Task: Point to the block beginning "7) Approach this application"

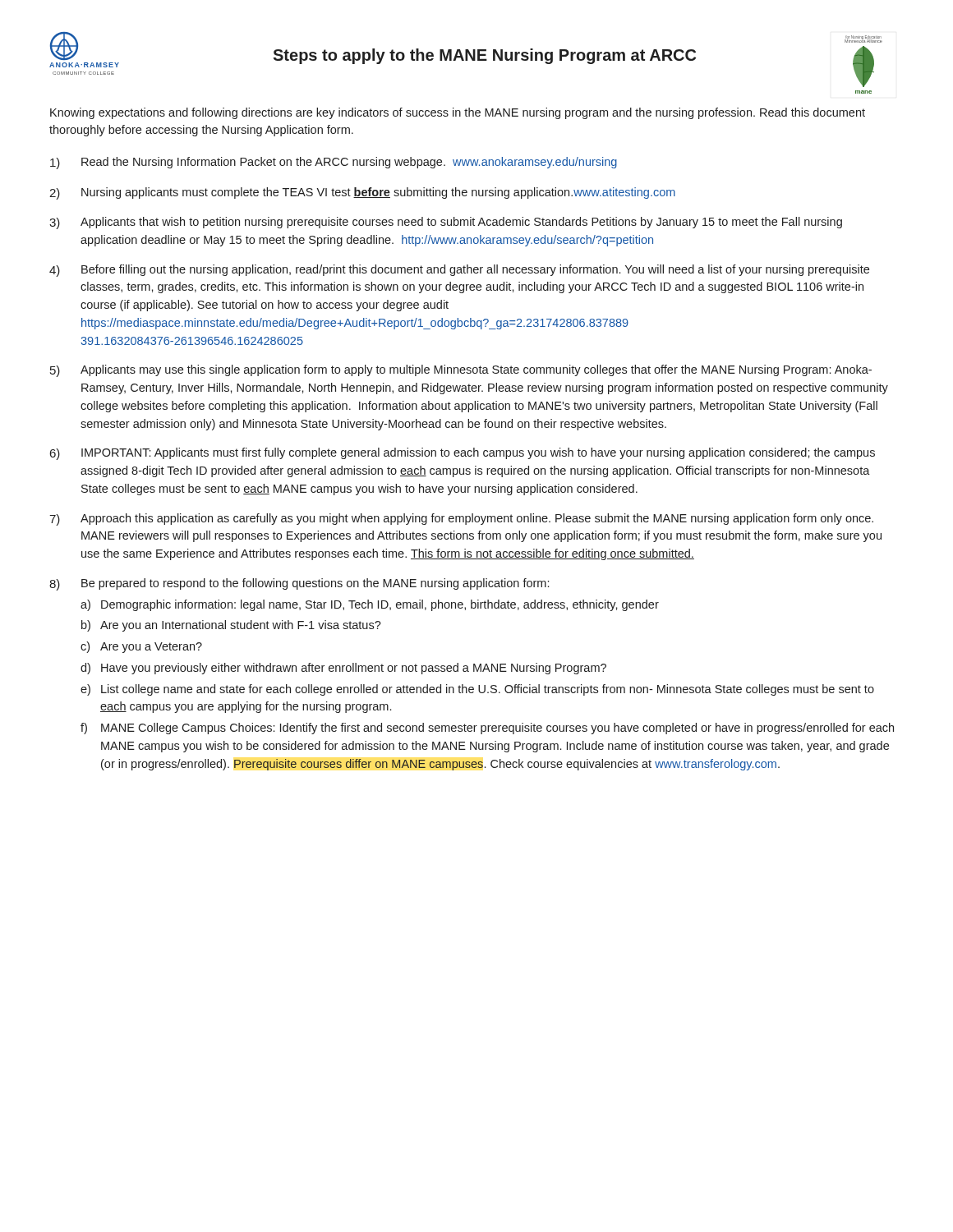Action: pos(473,536)
